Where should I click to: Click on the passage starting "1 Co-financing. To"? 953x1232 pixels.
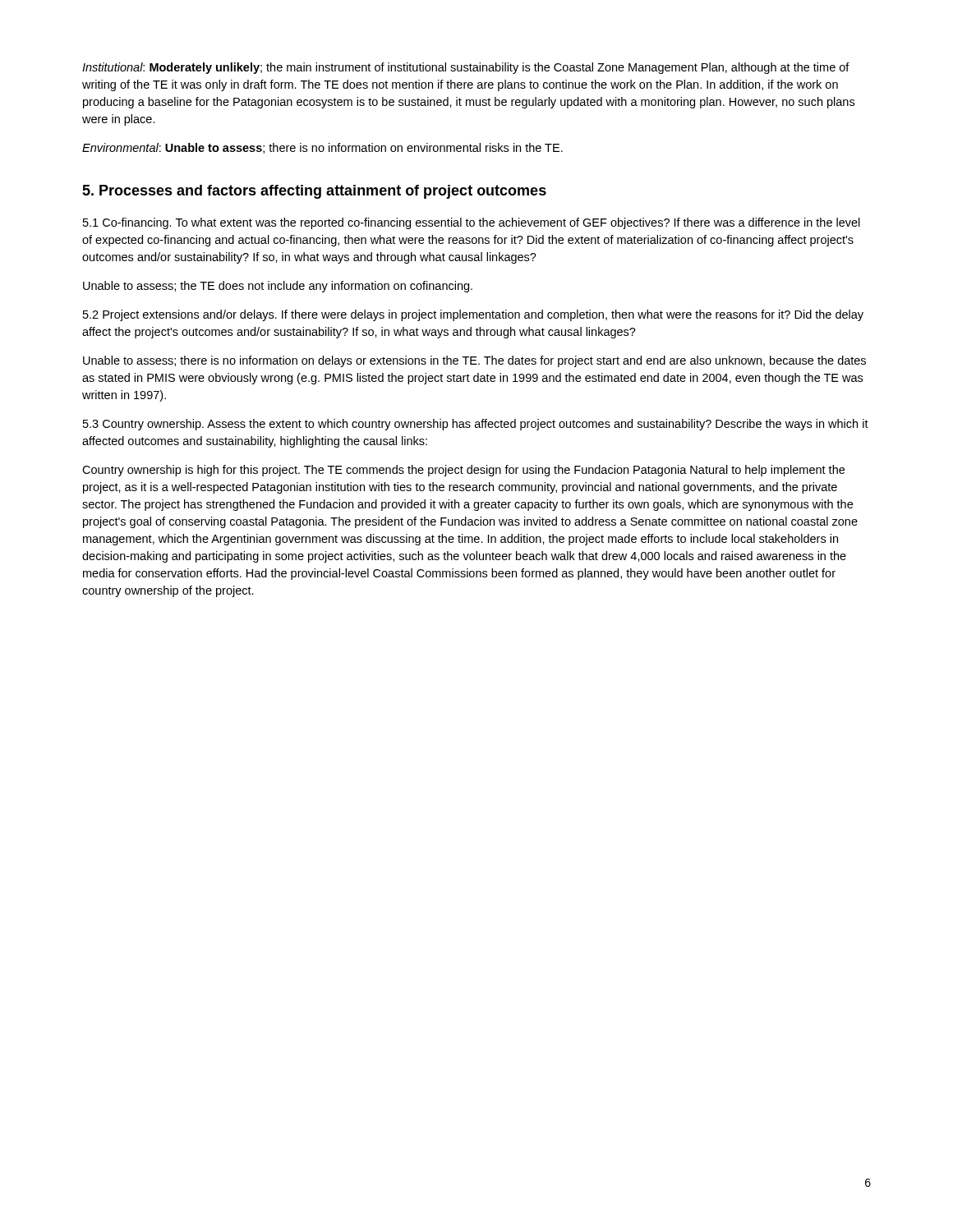[x=471, y=240]
